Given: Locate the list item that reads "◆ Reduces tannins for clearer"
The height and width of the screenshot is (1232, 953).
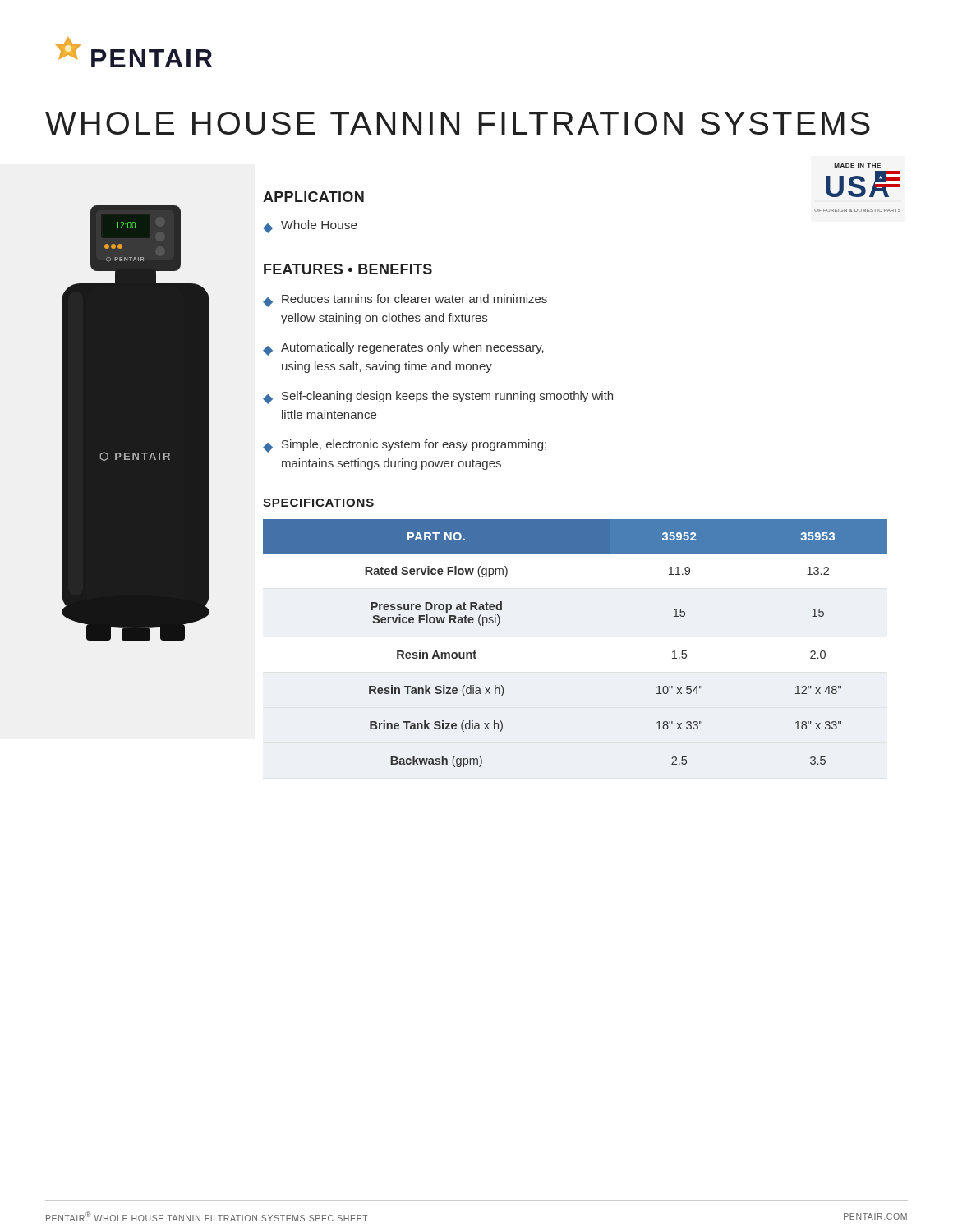Looking at the screenshot, I should [405, 309].
